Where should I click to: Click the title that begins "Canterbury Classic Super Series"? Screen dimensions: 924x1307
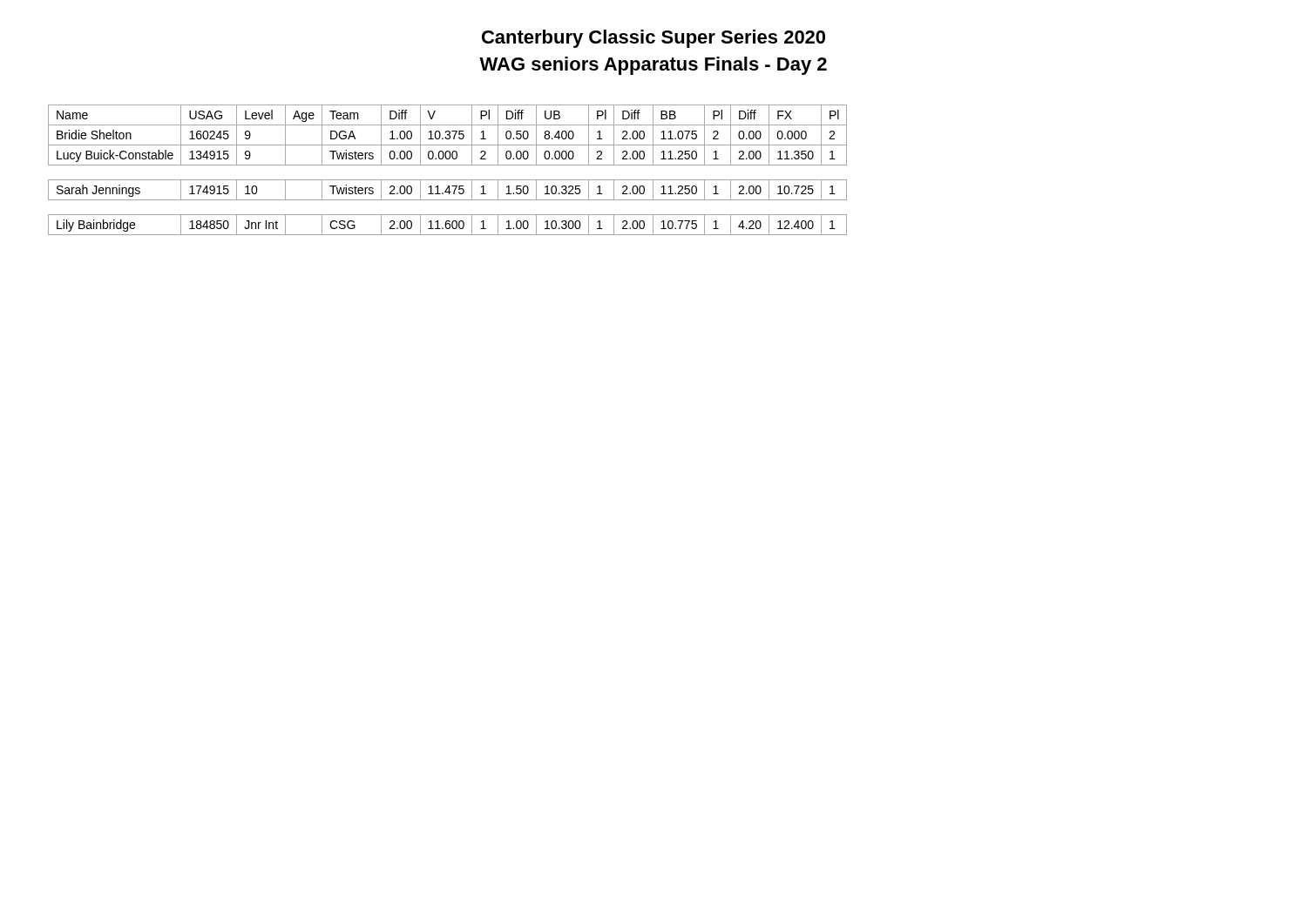click(654, 51)
